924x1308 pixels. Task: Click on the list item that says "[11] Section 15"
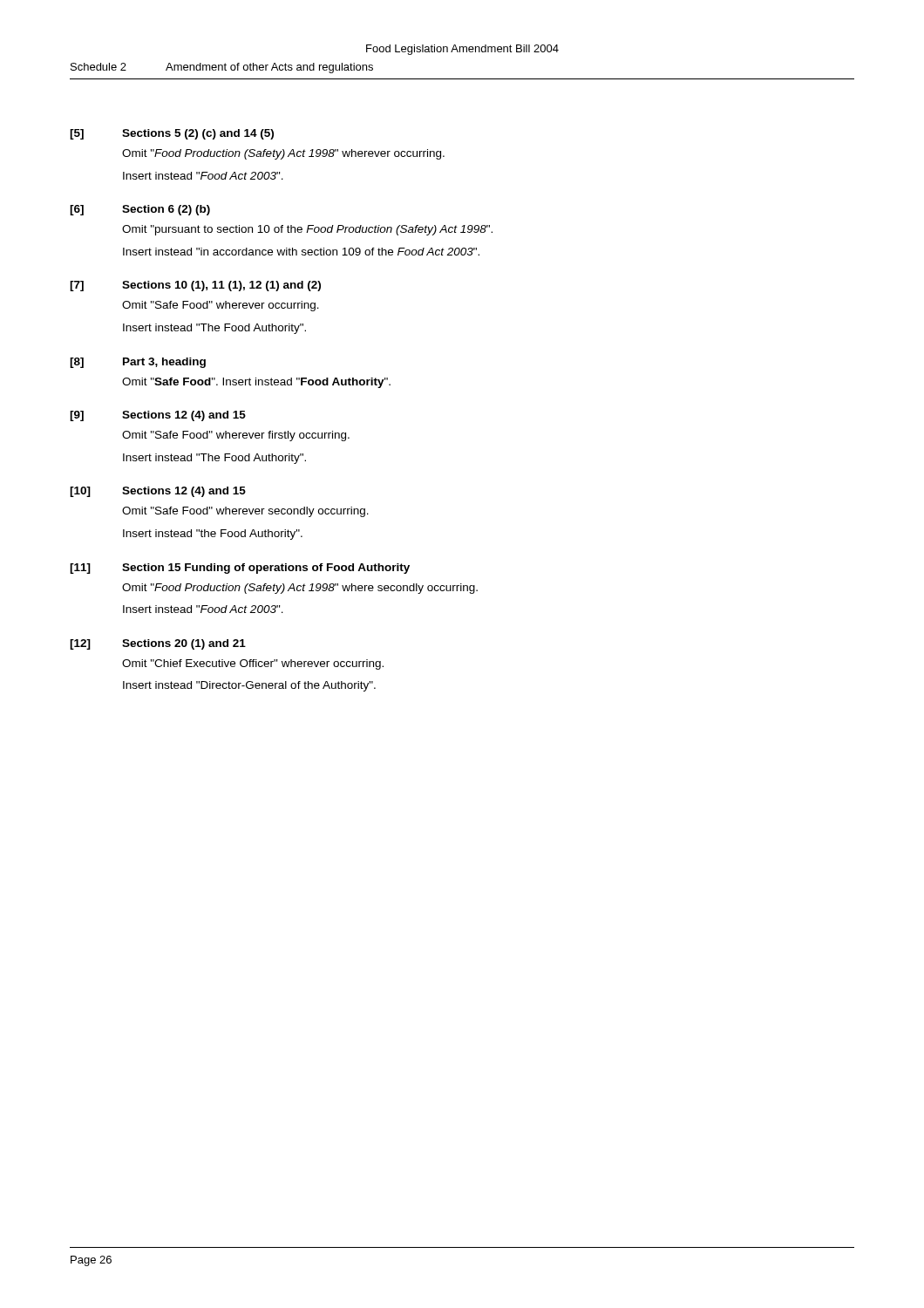pos(462,591)
